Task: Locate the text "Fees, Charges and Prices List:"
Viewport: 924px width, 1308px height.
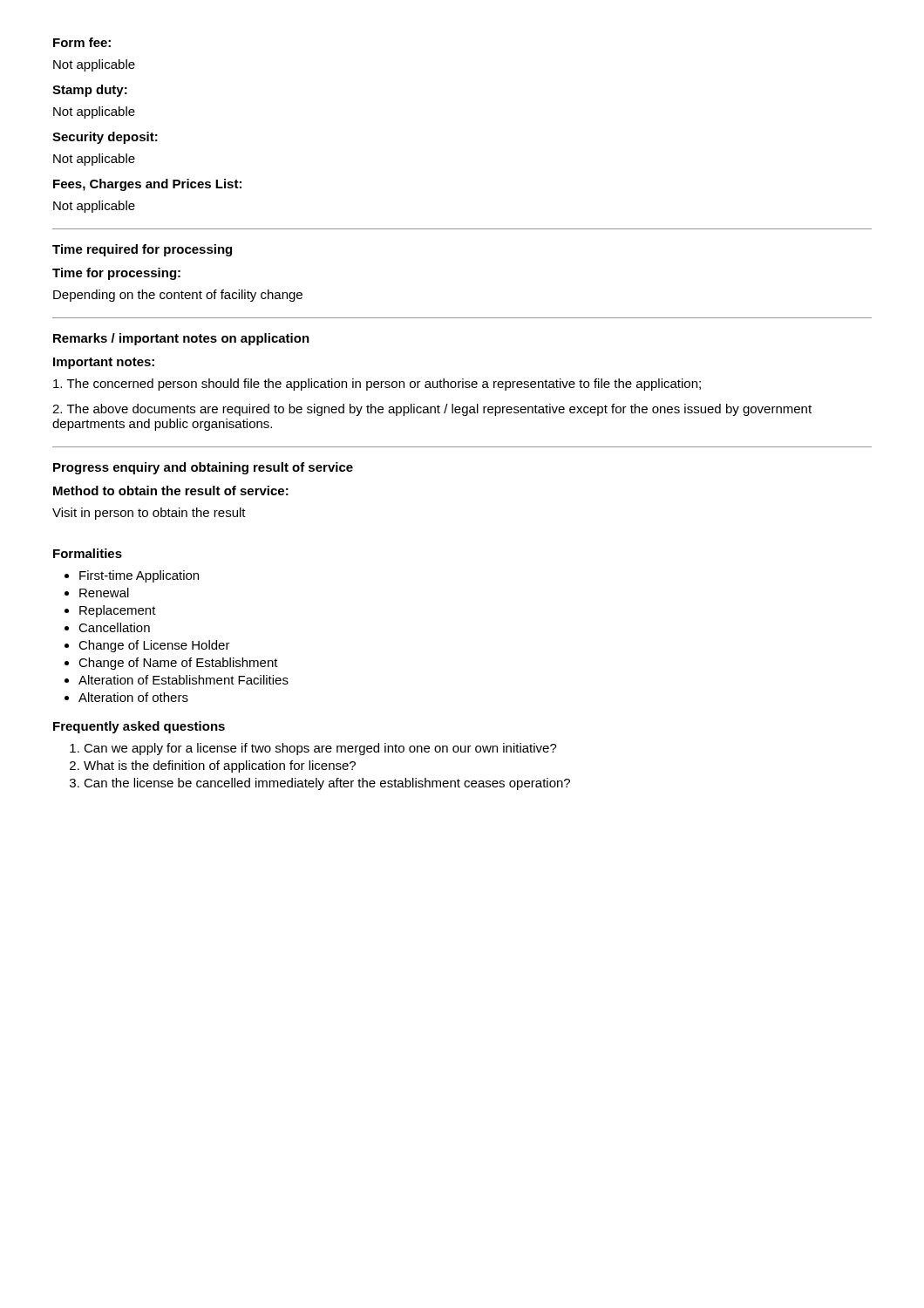Action: pos(148,184)
